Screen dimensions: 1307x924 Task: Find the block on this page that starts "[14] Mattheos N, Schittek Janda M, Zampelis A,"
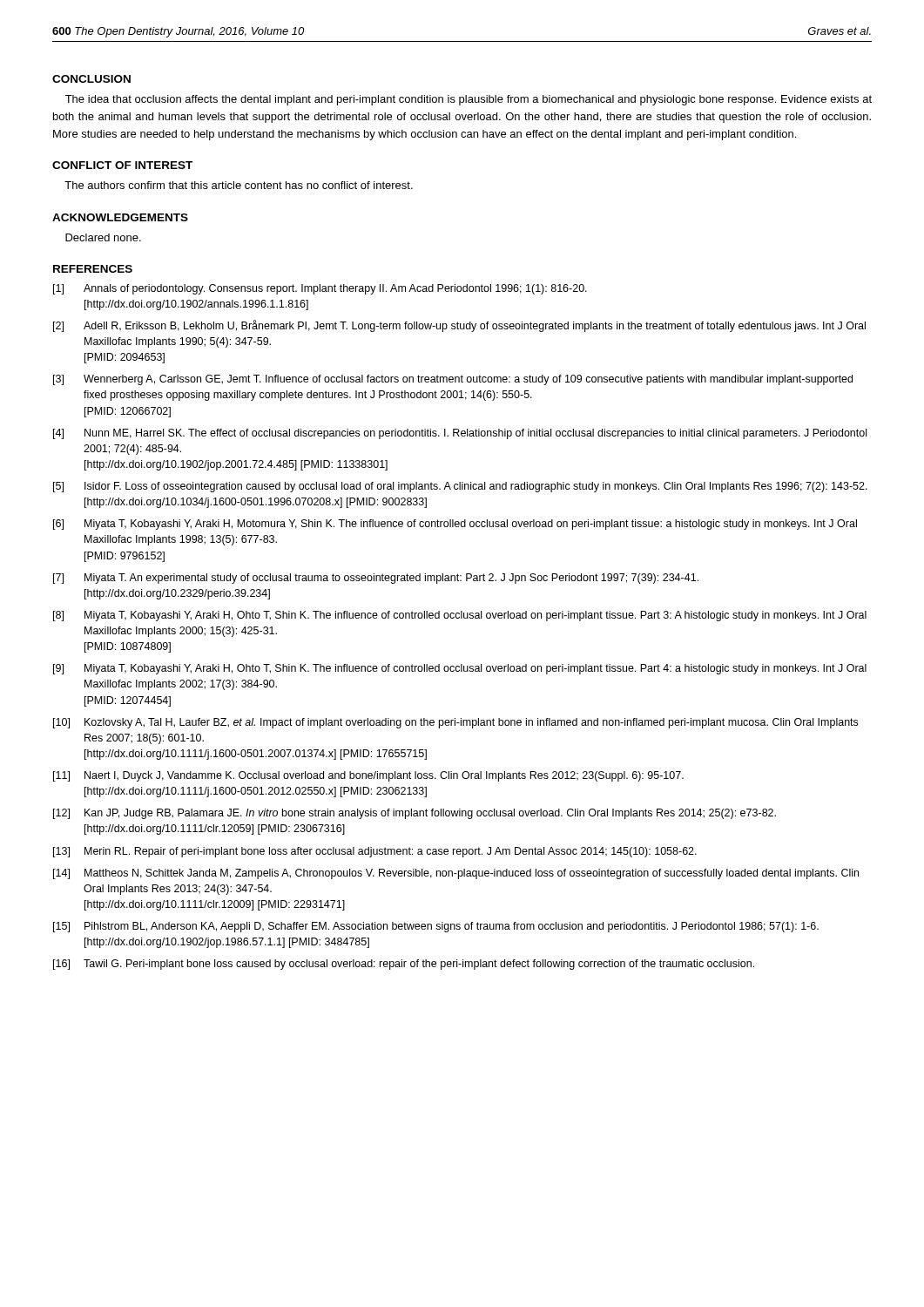pyautogui.click(x=462, y=889)
